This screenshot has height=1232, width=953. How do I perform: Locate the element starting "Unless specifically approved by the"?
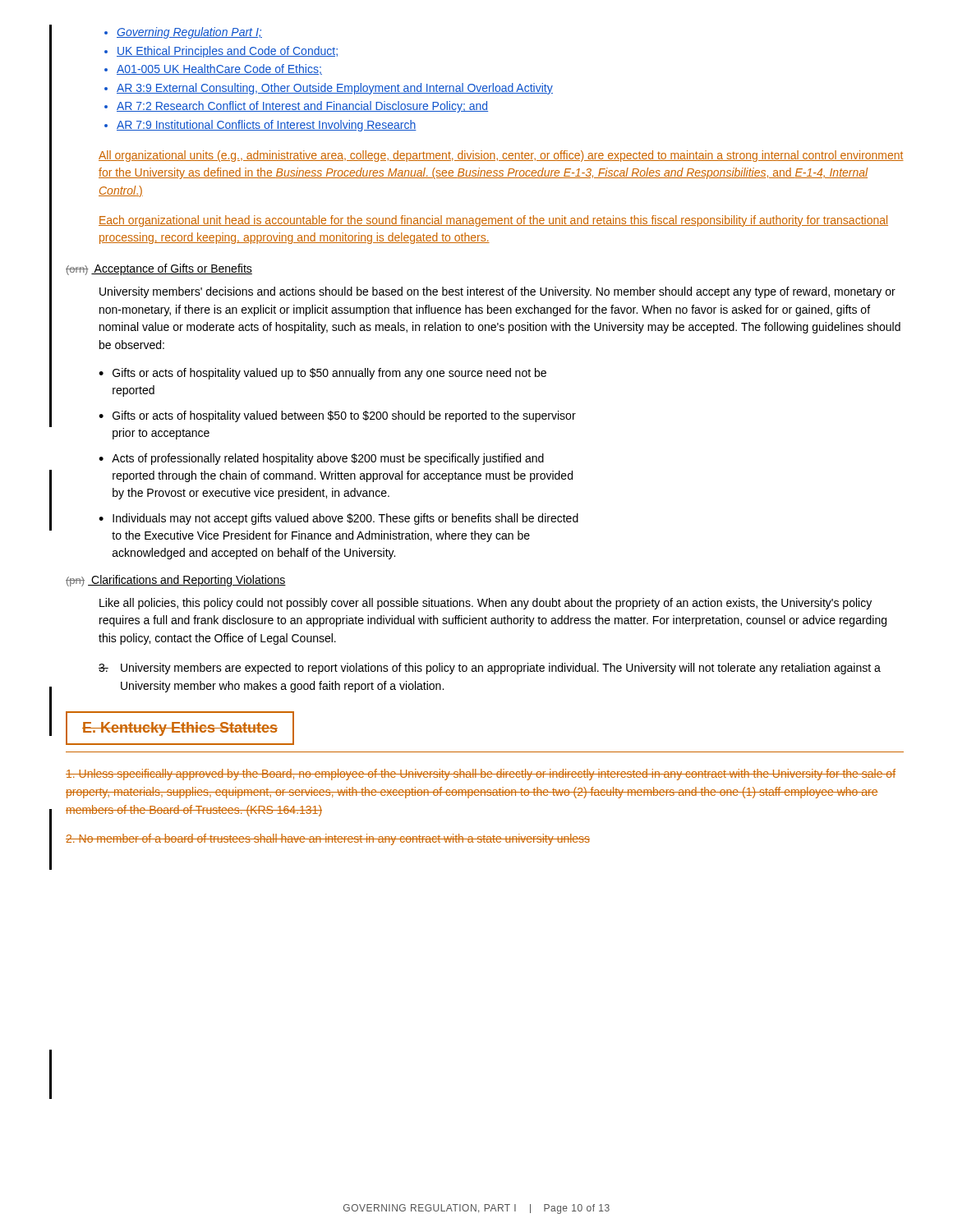pos(485,792)
